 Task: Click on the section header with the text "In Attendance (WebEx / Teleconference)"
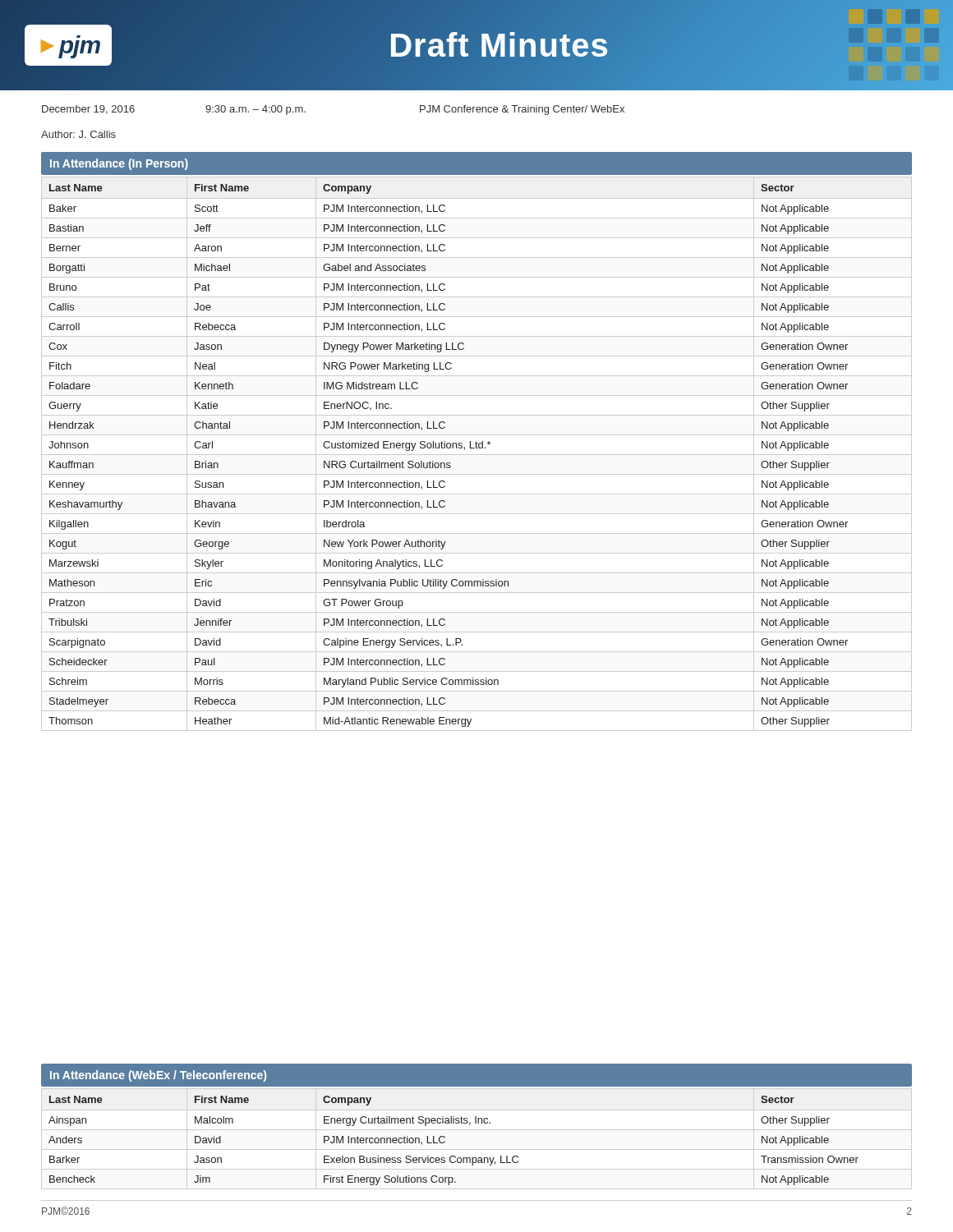(x=476, y=1075)
